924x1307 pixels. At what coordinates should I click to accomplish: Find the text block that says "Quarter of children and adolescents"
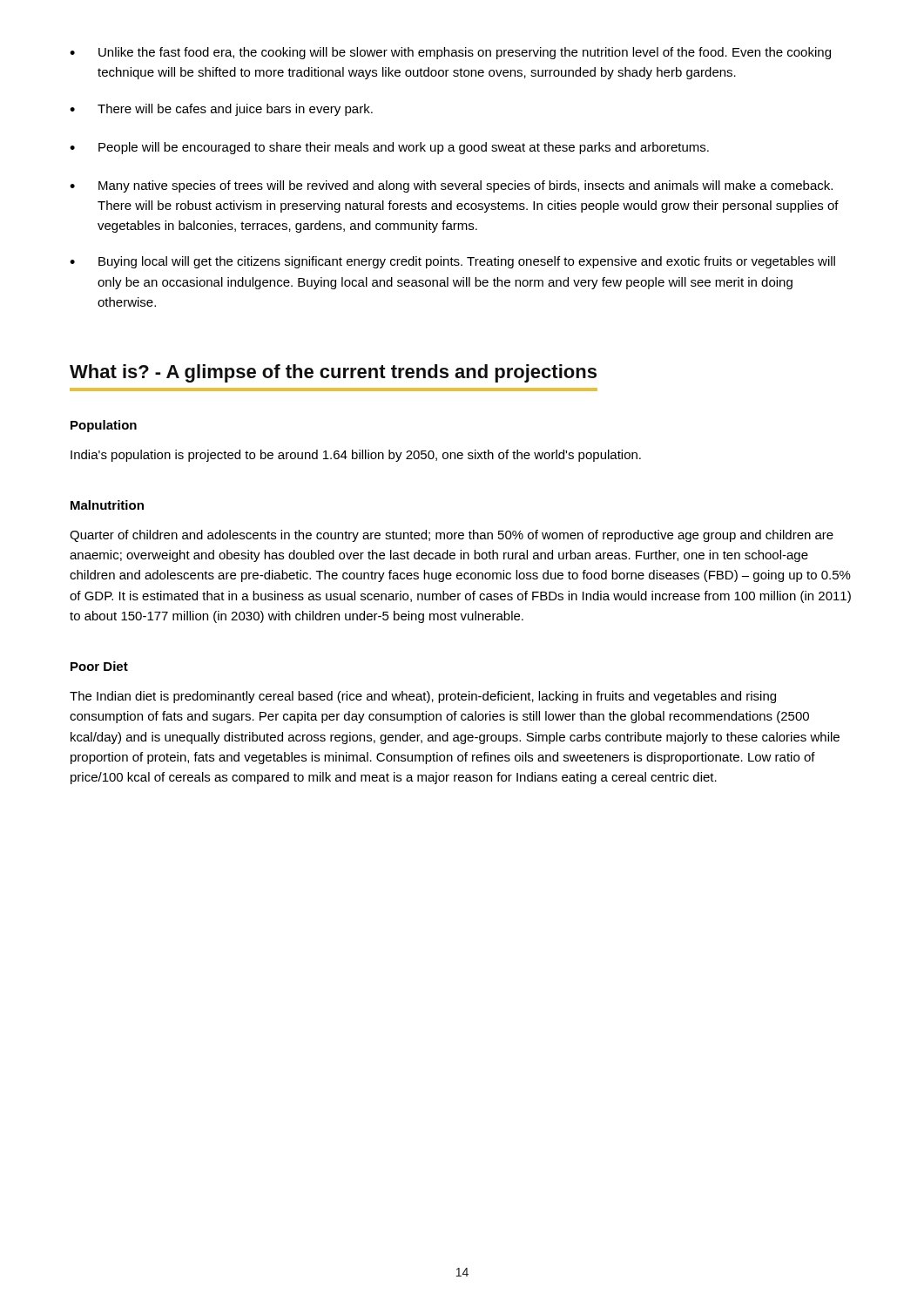[x=461, y=575]
